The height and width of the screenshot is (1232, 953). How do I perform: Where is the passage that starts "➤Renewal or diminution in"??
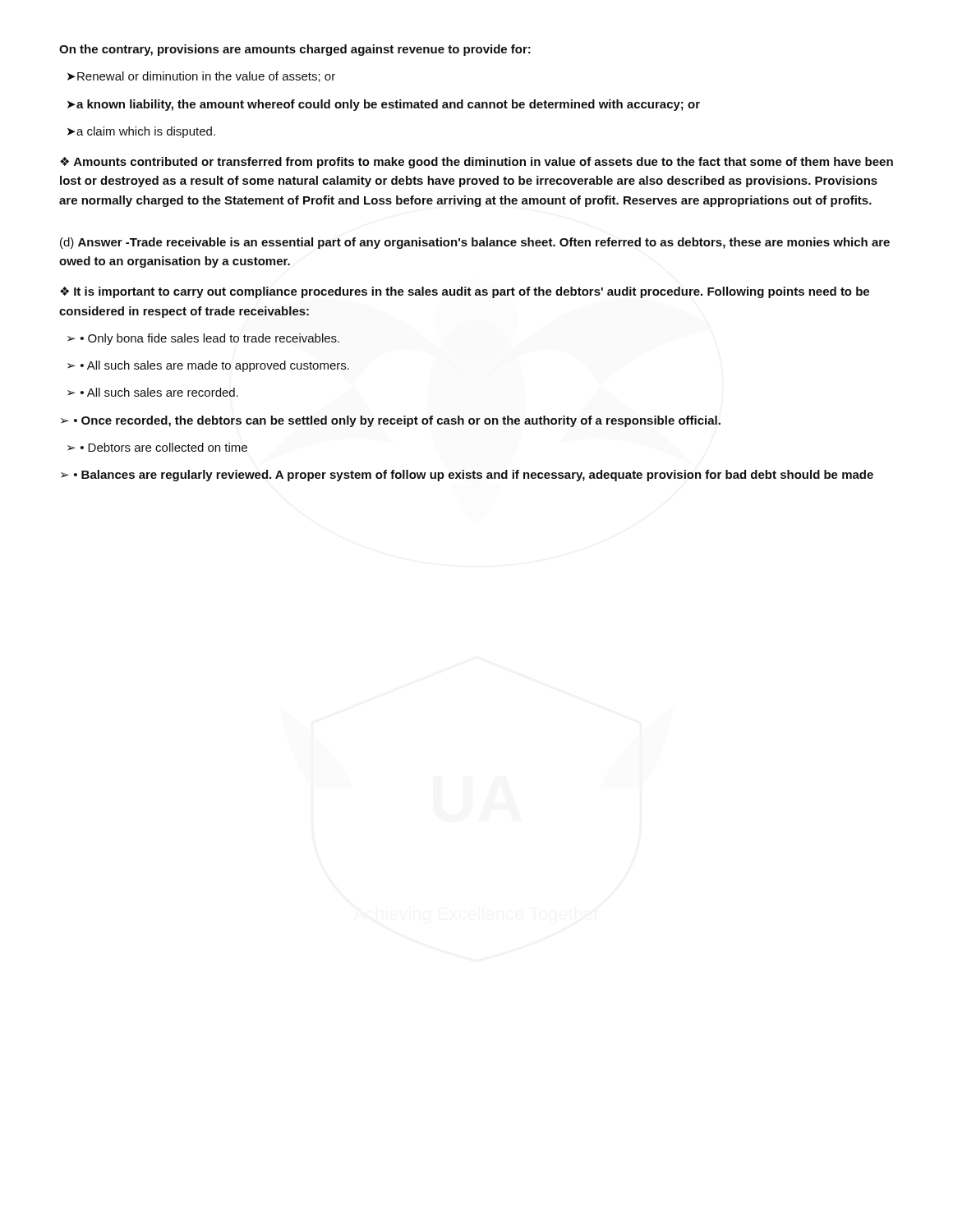tap(201, 76)
